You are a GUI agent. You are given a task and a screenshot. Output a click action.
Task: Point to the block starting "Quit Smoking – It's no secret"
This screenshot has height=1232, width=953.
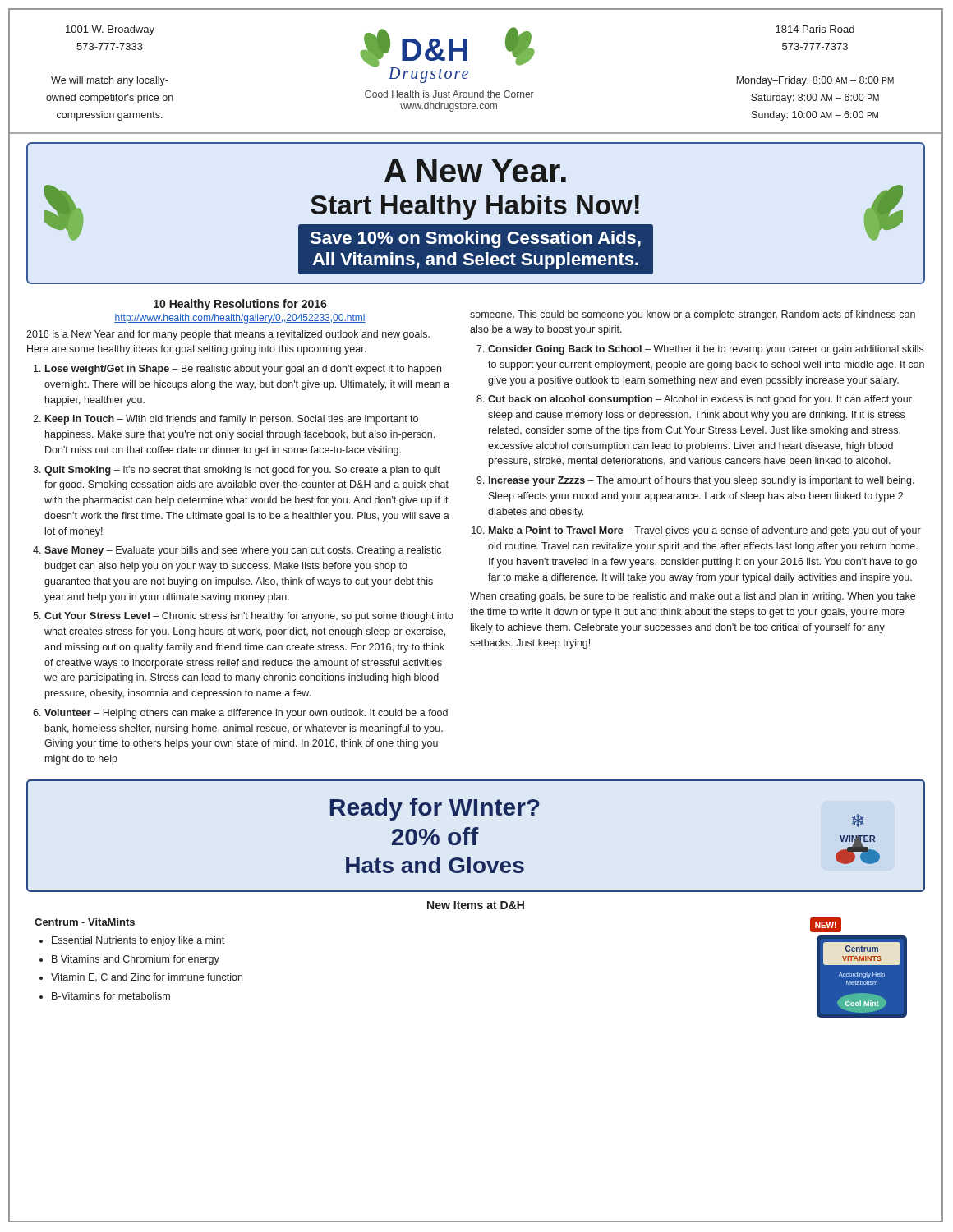(247, 500)
